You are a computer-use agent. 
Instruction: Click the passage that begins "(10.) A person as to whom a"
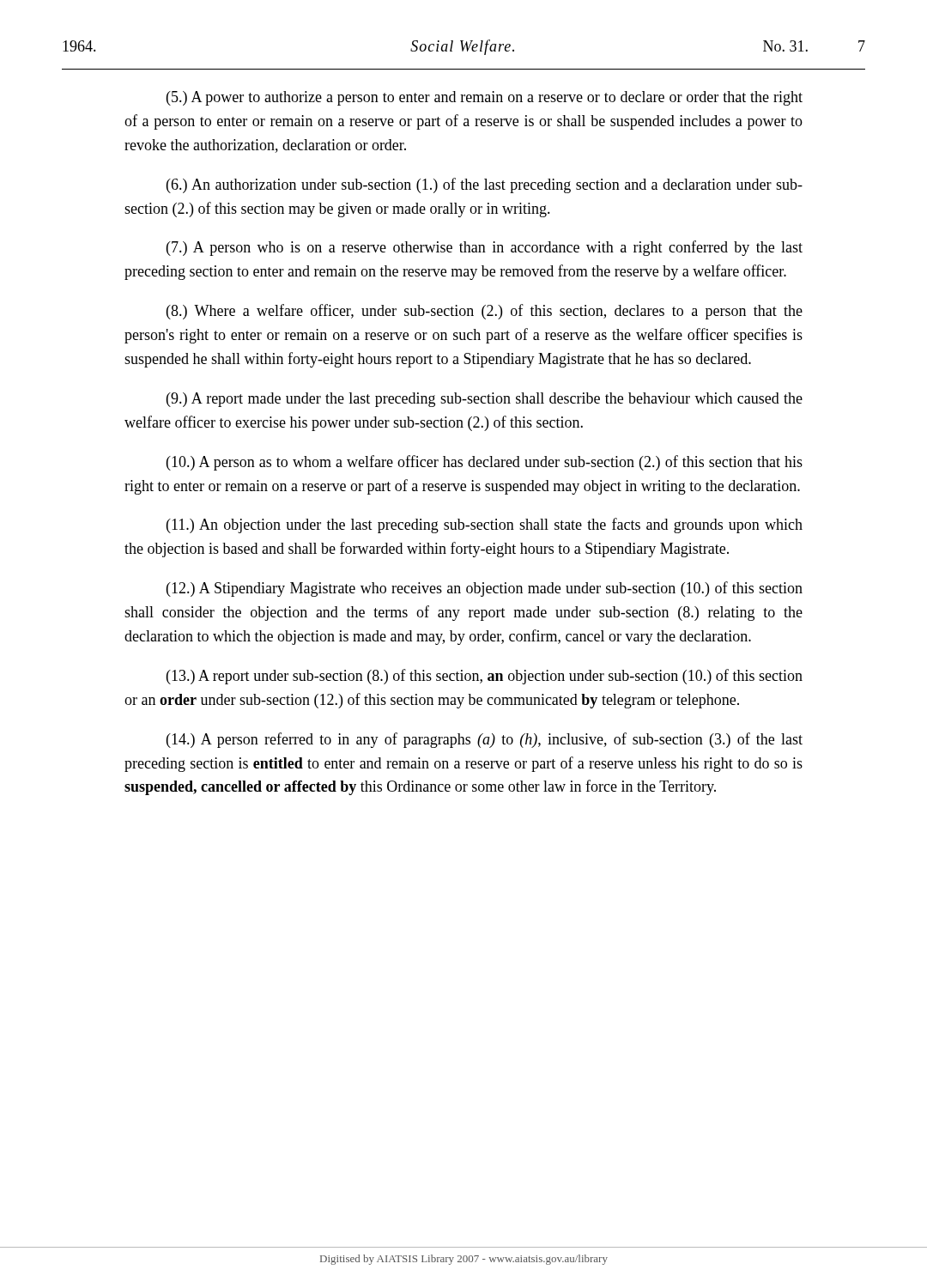coord(464,474)
